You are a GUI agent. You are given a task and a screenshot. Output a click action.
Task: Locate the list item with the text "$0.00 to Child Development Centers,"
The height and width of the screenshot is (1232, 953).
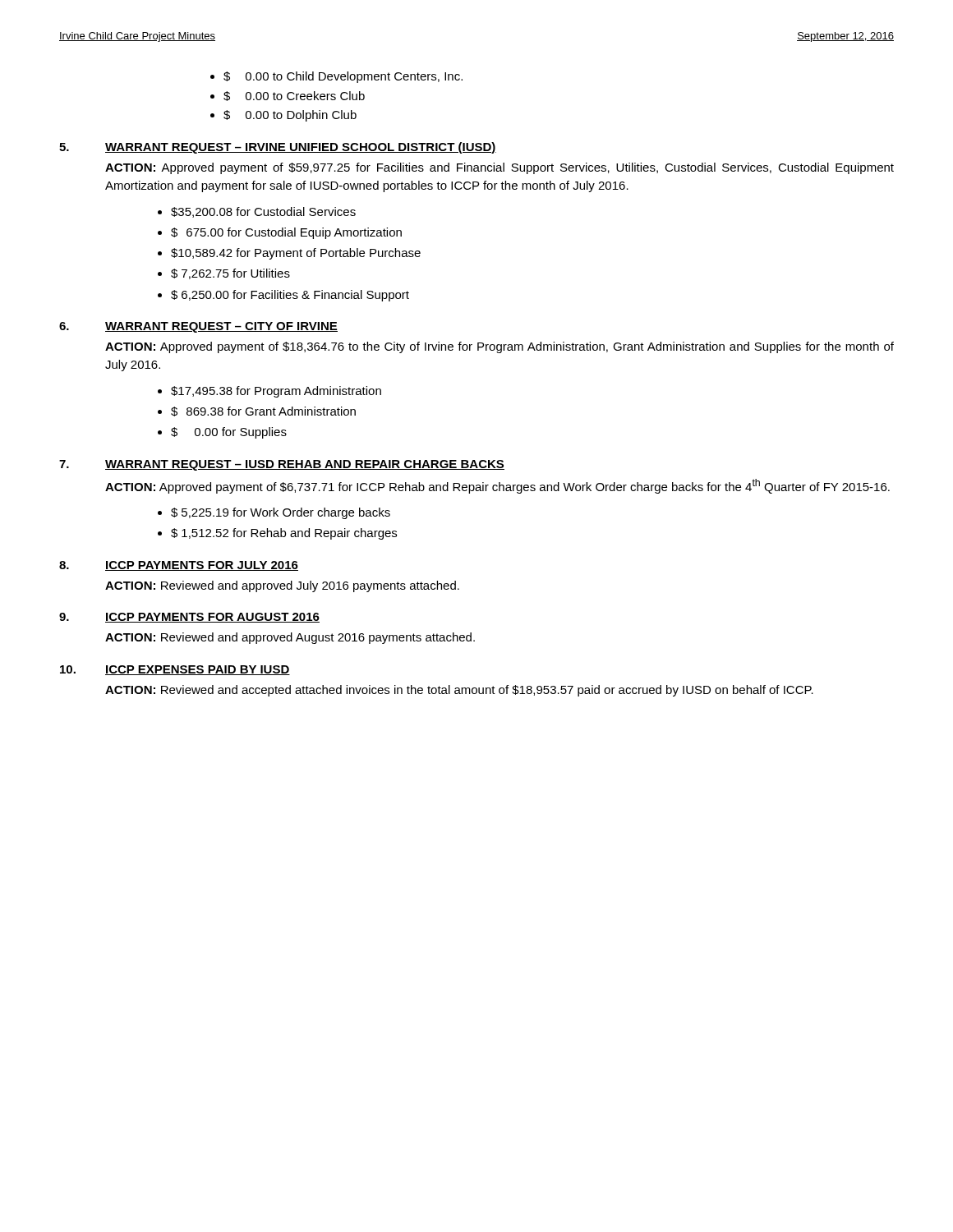(344, 76)
